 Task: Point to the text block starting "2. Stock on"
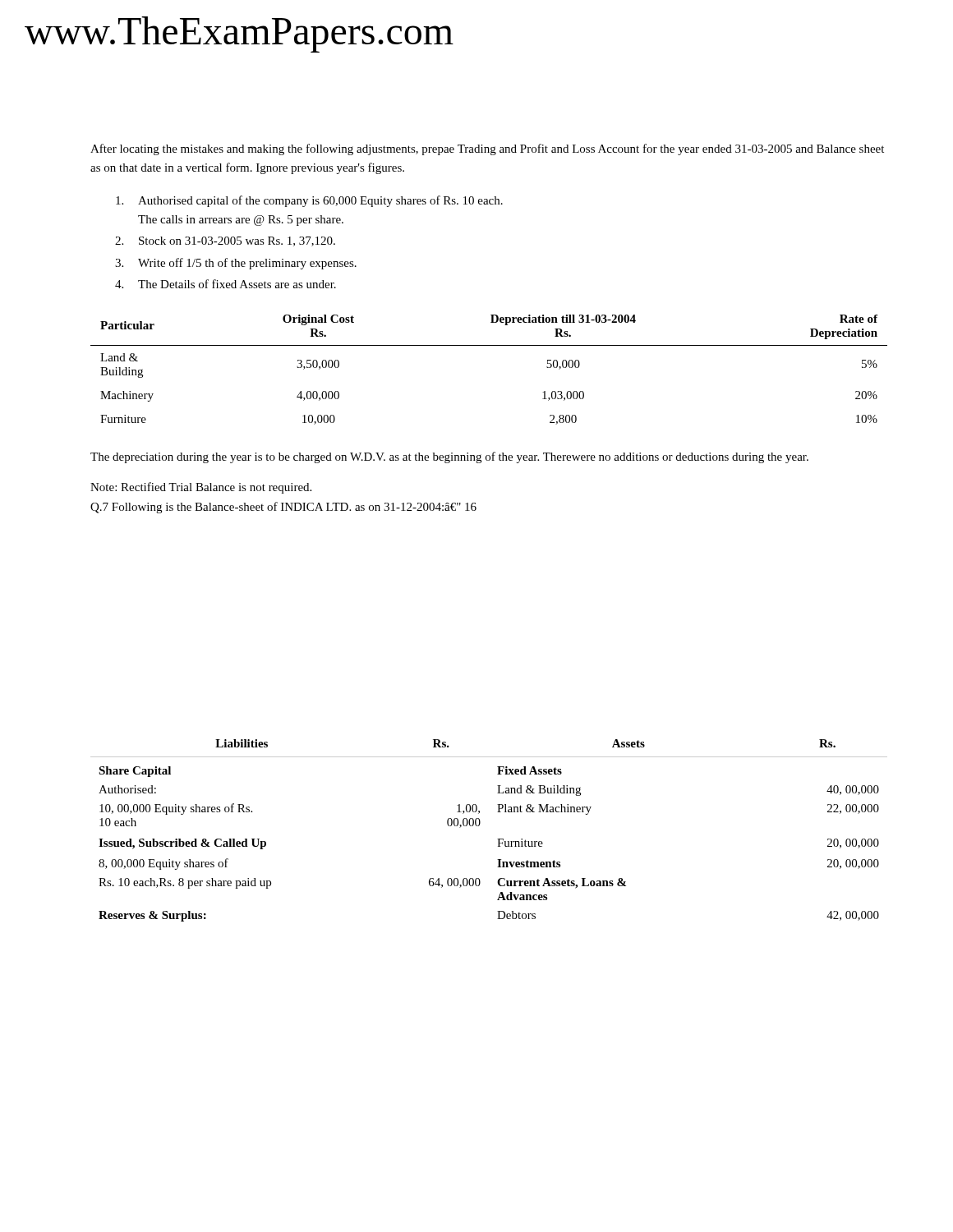pyautogui.click(x=225, y=241)
